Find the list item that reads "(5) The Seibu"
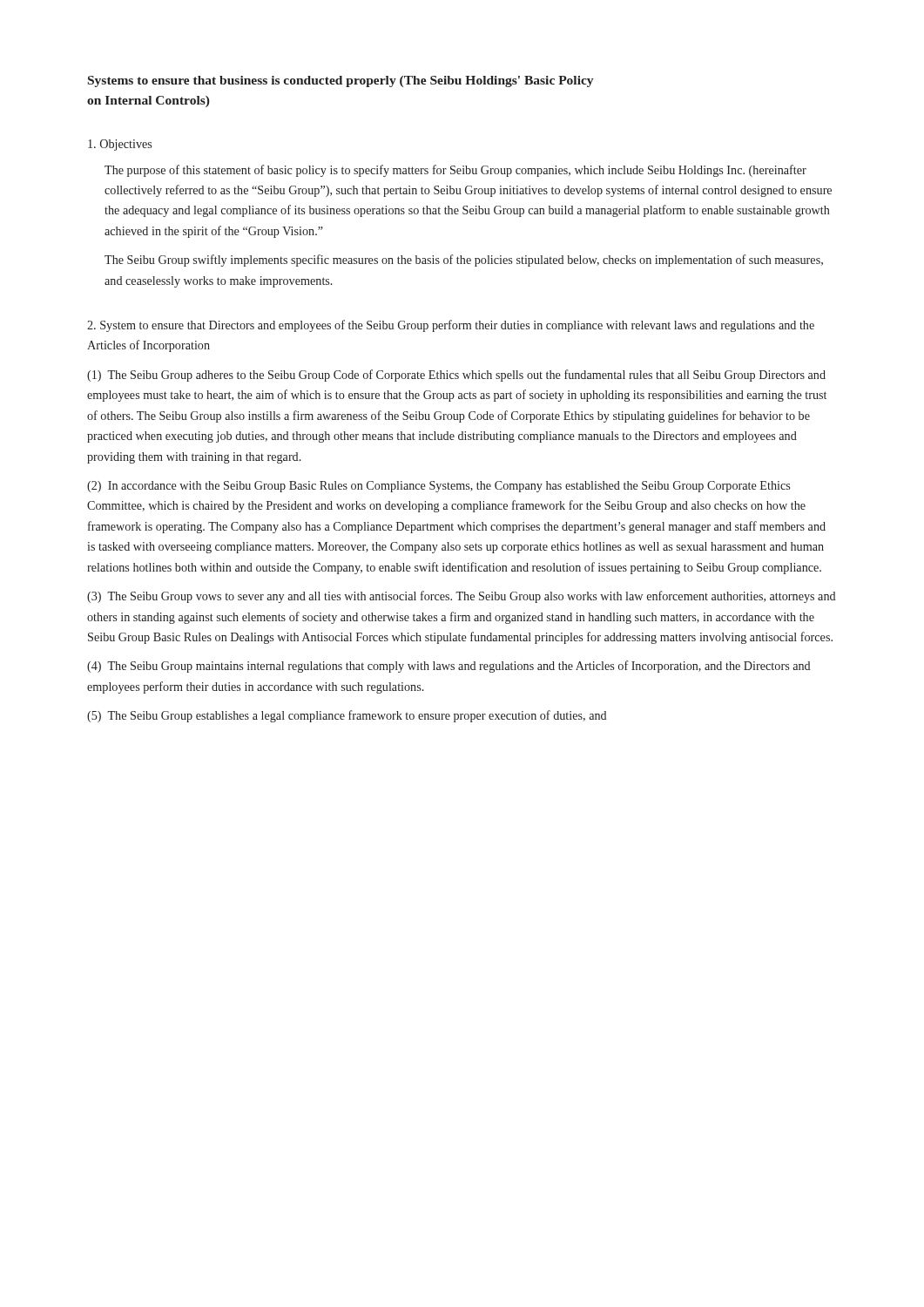 tap(347, 716)
